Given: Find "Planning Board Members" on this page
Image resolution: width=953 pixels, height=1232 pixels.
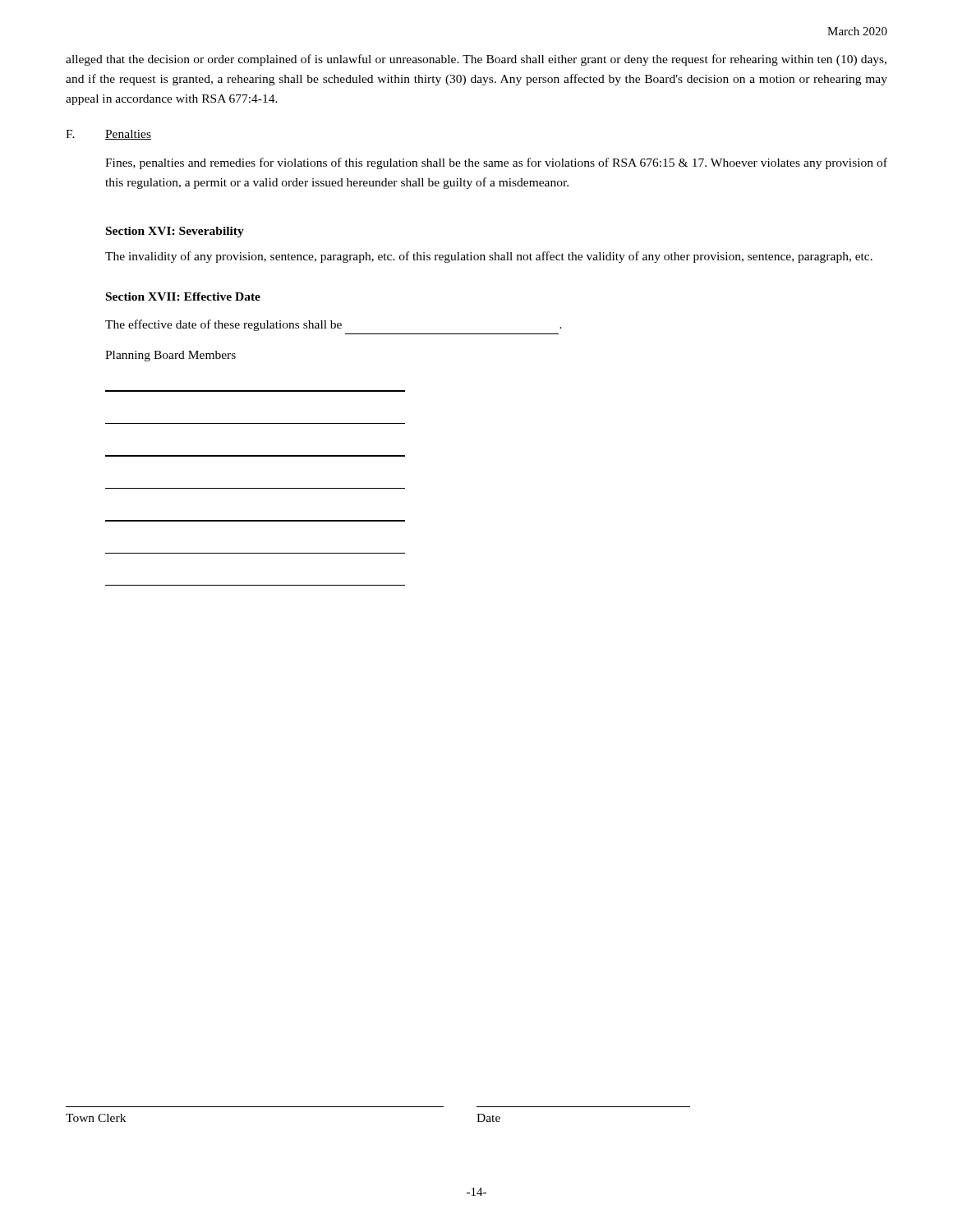Looking at the screenshot, I should [171, 355].
